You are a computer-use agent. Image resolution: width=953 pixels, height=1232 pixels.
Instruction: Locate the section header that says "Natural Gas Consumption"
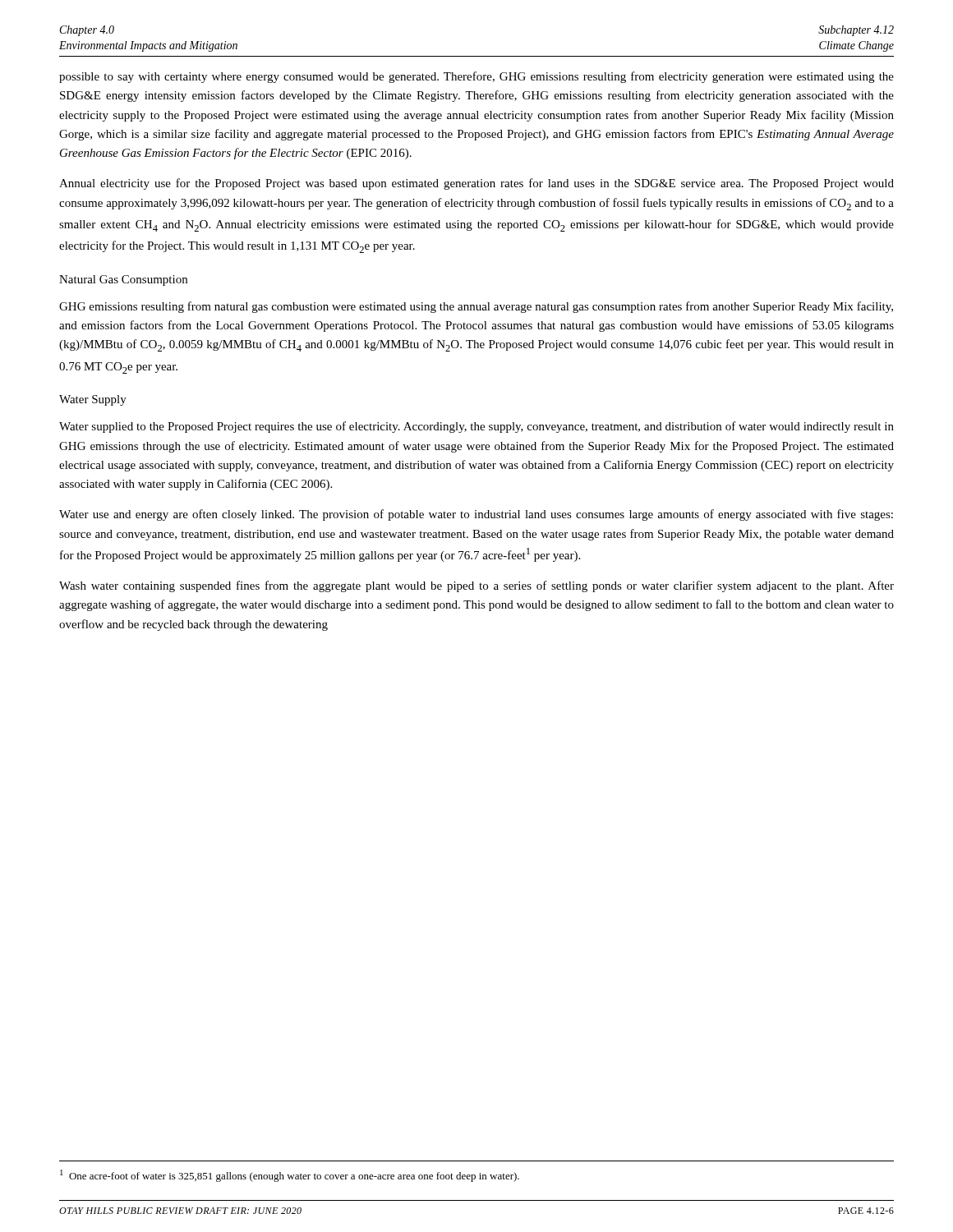tap(123, 280)
